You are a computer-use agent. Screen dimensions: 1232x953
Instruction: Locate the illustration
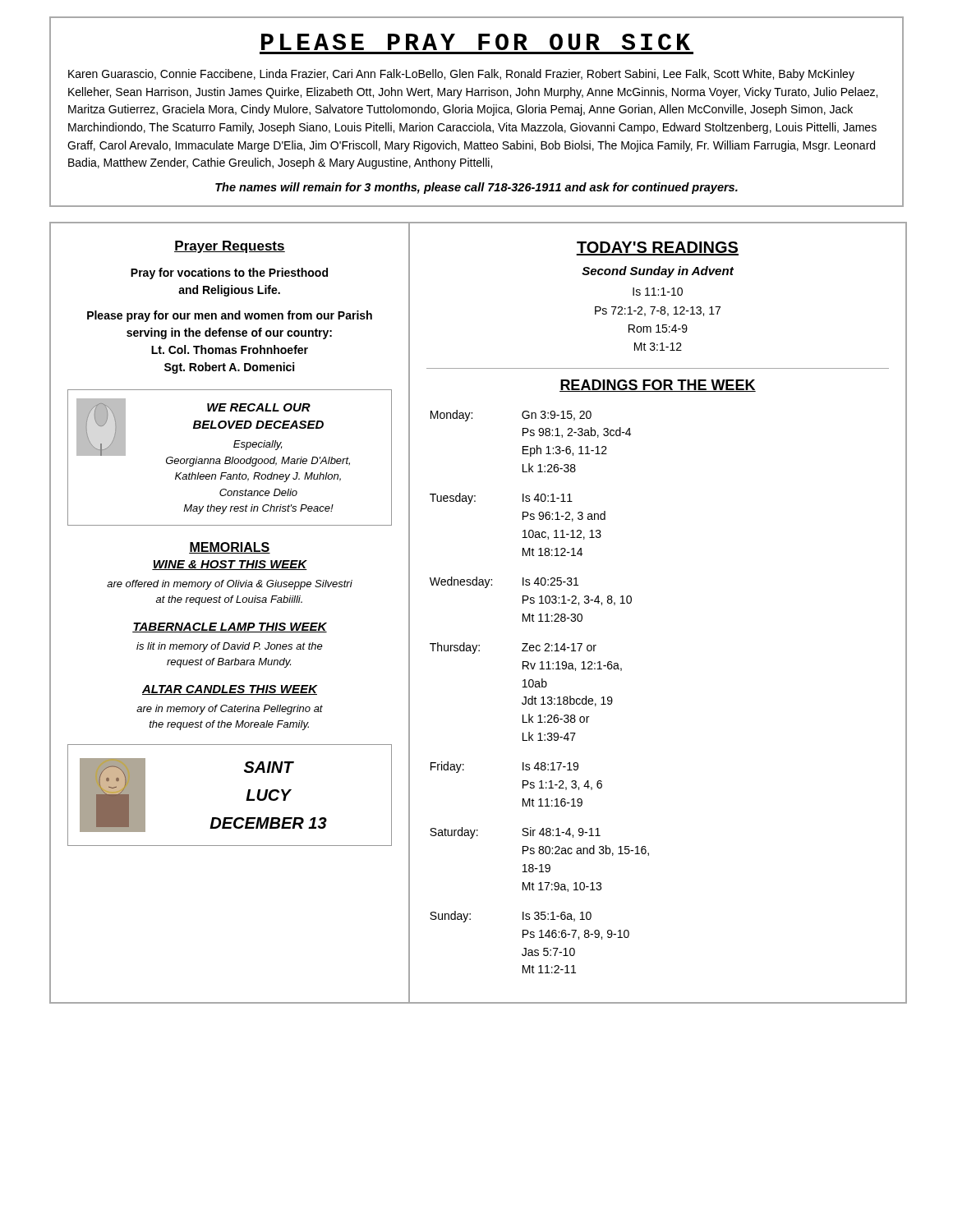pyautogui.click(x=230, y=795)
